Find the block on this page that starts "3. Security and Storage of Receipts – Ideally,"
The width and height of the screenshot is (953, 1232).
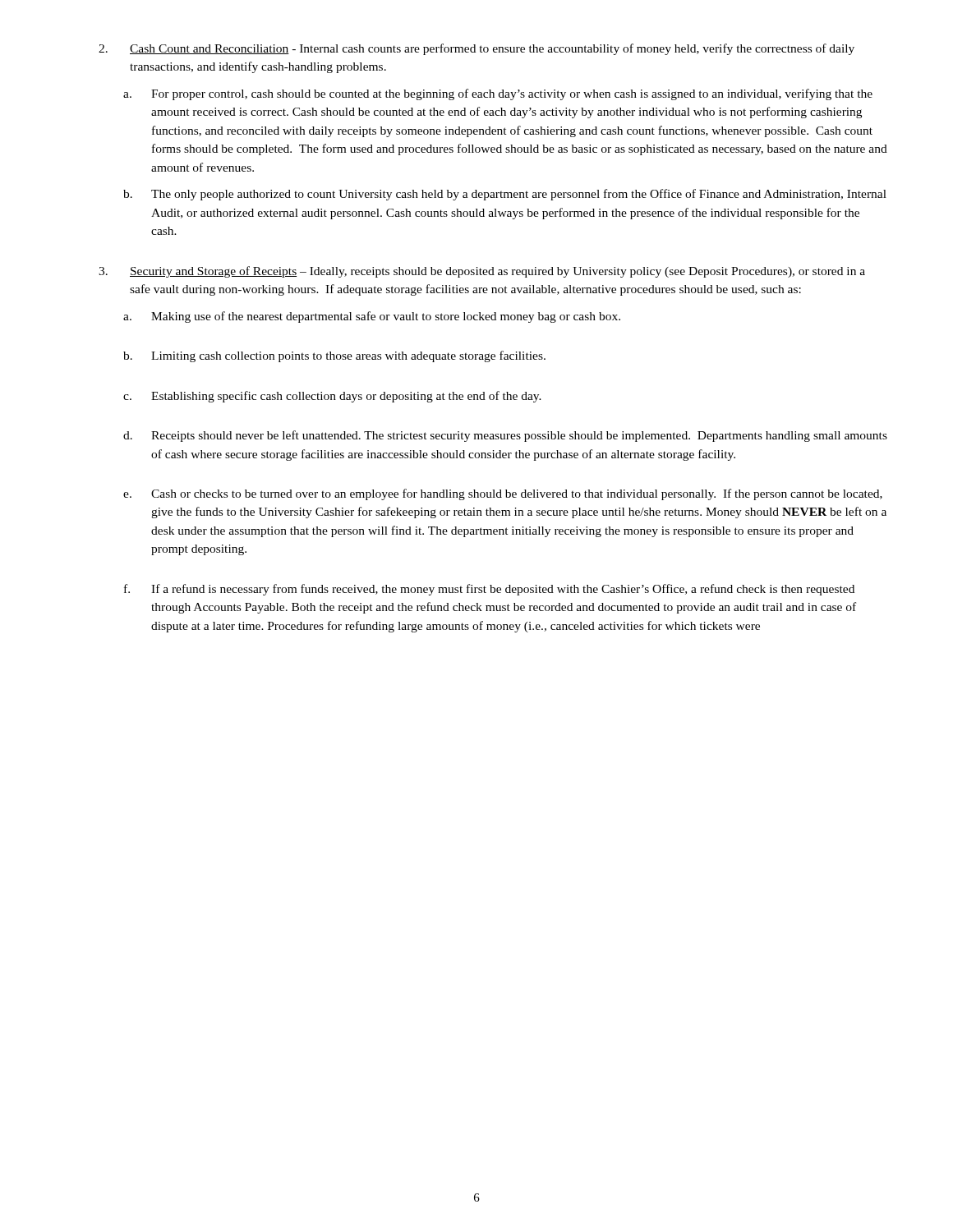point(493,280)
